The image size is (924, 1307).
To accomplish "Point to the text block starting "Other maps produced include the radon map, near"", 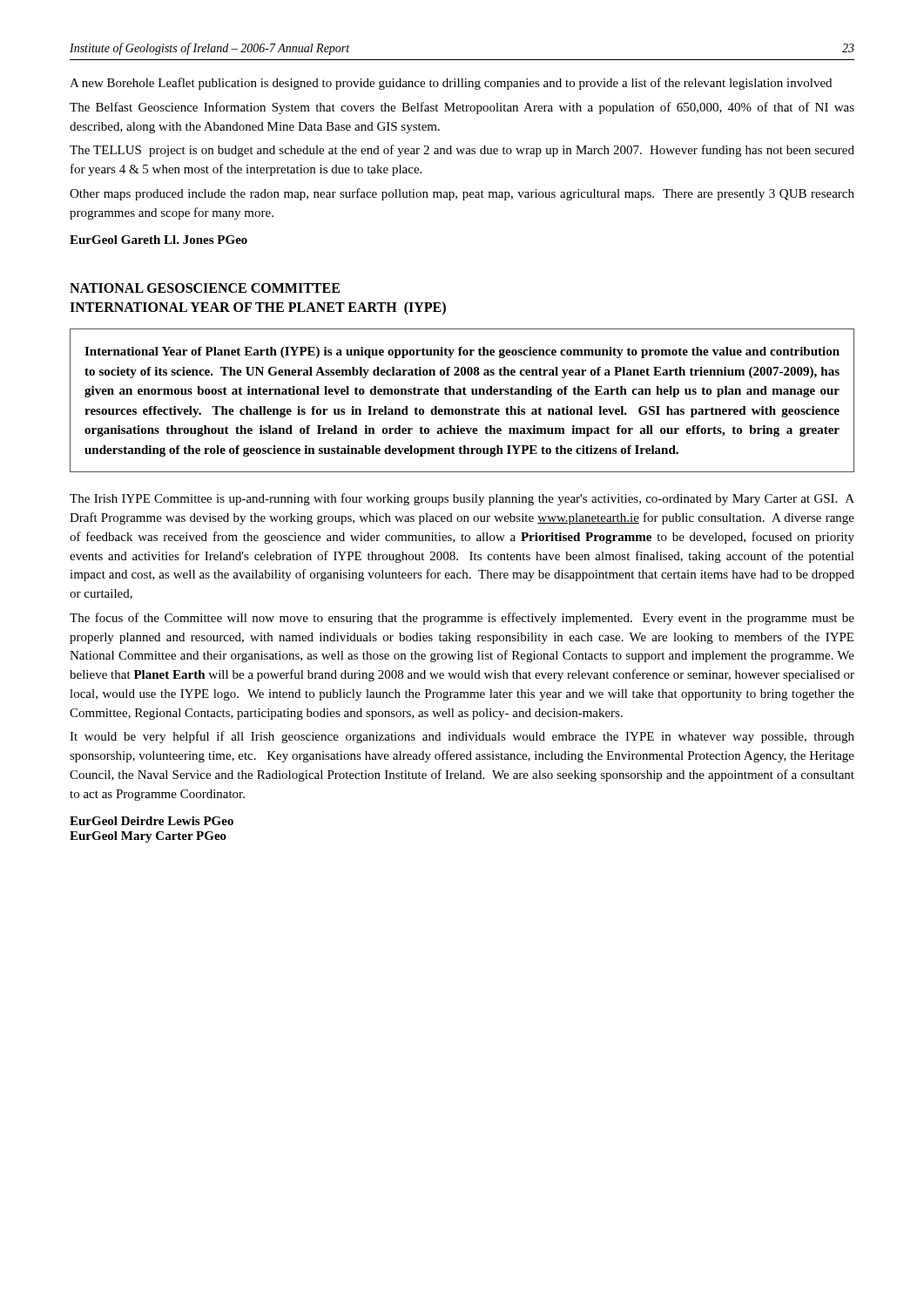I will 462,203.
